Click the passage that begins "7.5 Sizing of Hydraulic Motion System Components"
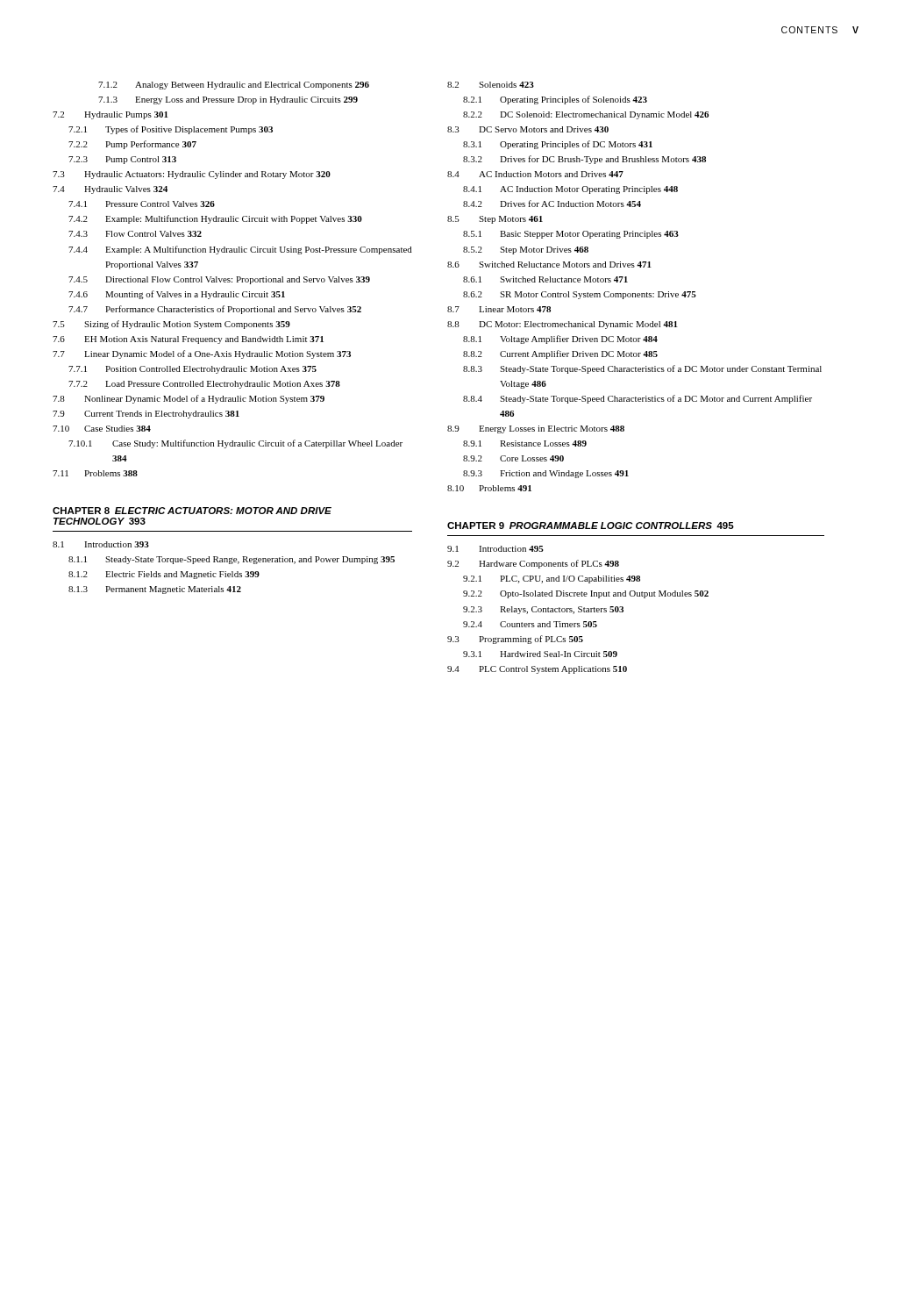 click(x=232, y=324)
